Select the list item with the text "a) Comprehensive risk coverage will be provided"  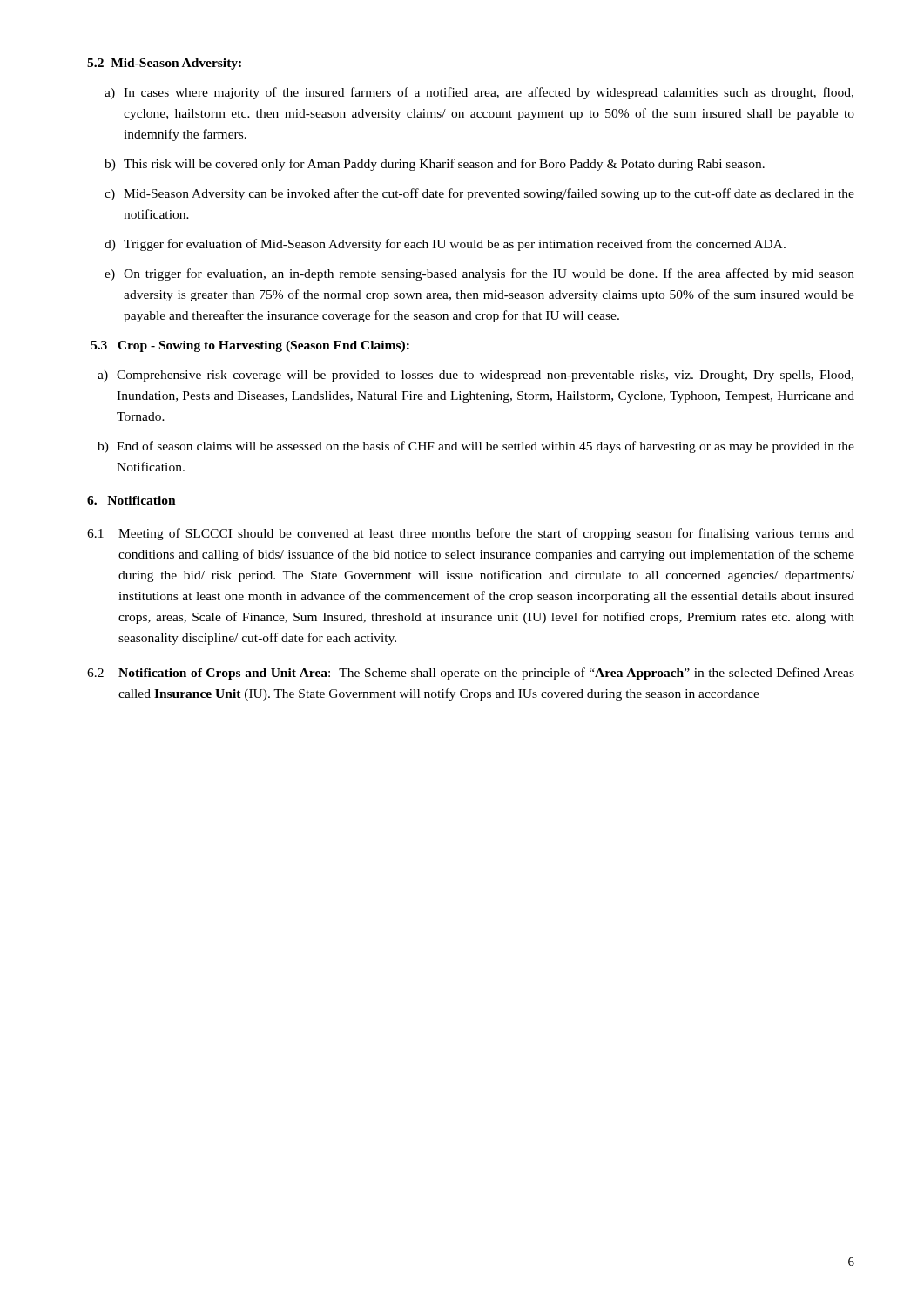(x=476, y=396)
